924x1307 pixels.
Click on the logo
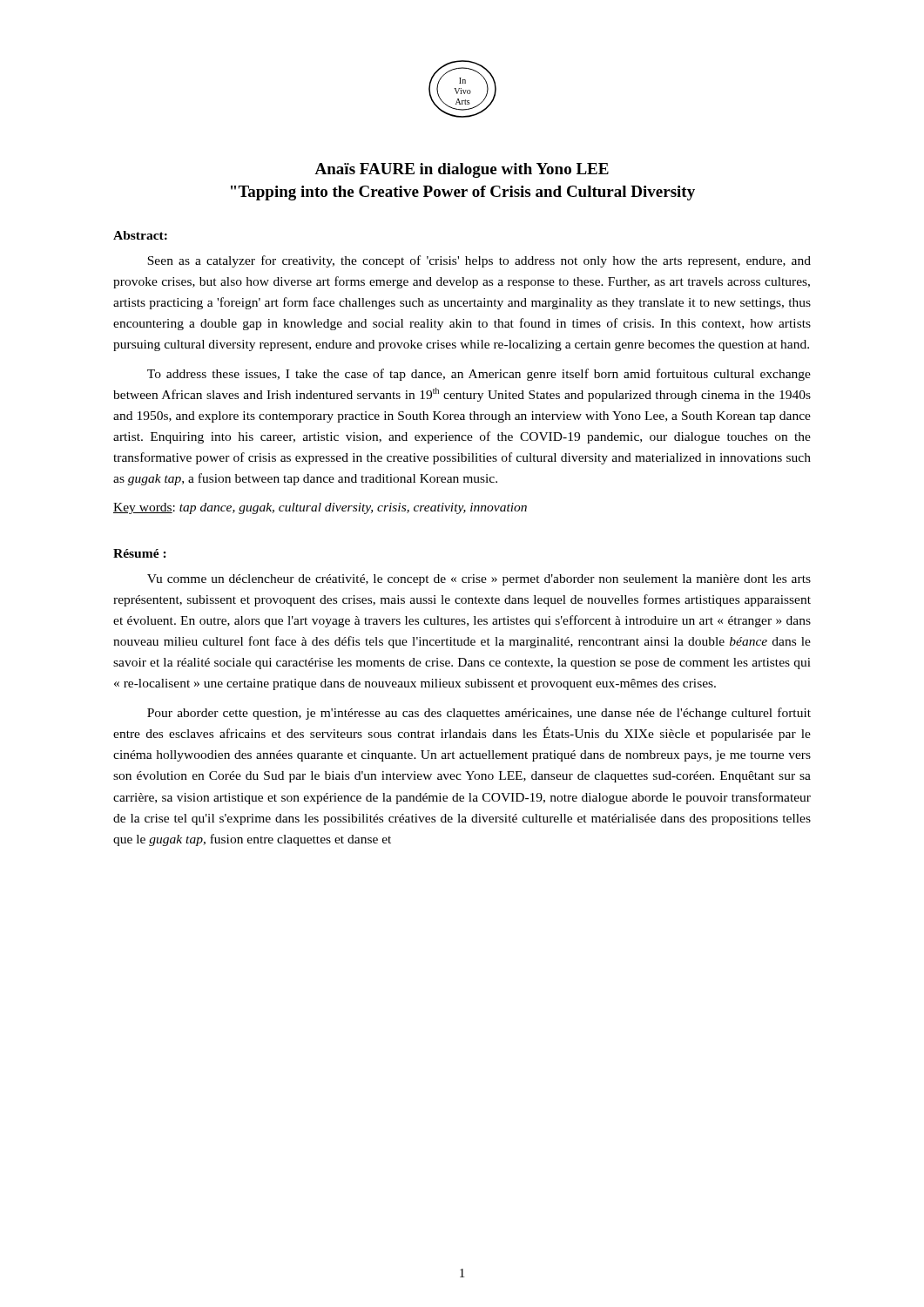point(462,89)
